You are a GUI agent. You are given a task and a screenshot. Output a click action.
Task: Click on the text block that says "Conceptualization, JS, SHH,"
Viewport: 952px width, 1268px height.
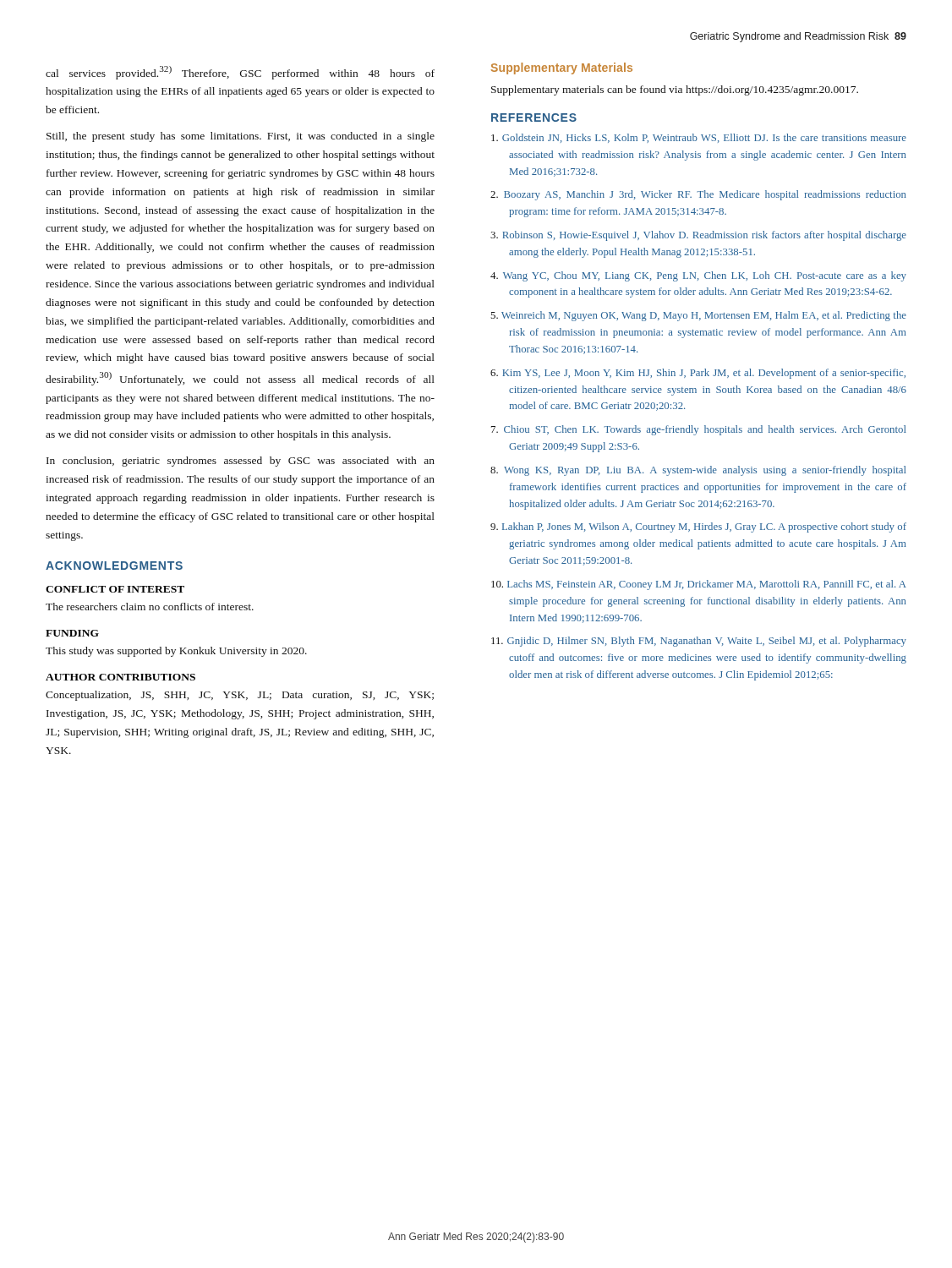coord(240,723)
